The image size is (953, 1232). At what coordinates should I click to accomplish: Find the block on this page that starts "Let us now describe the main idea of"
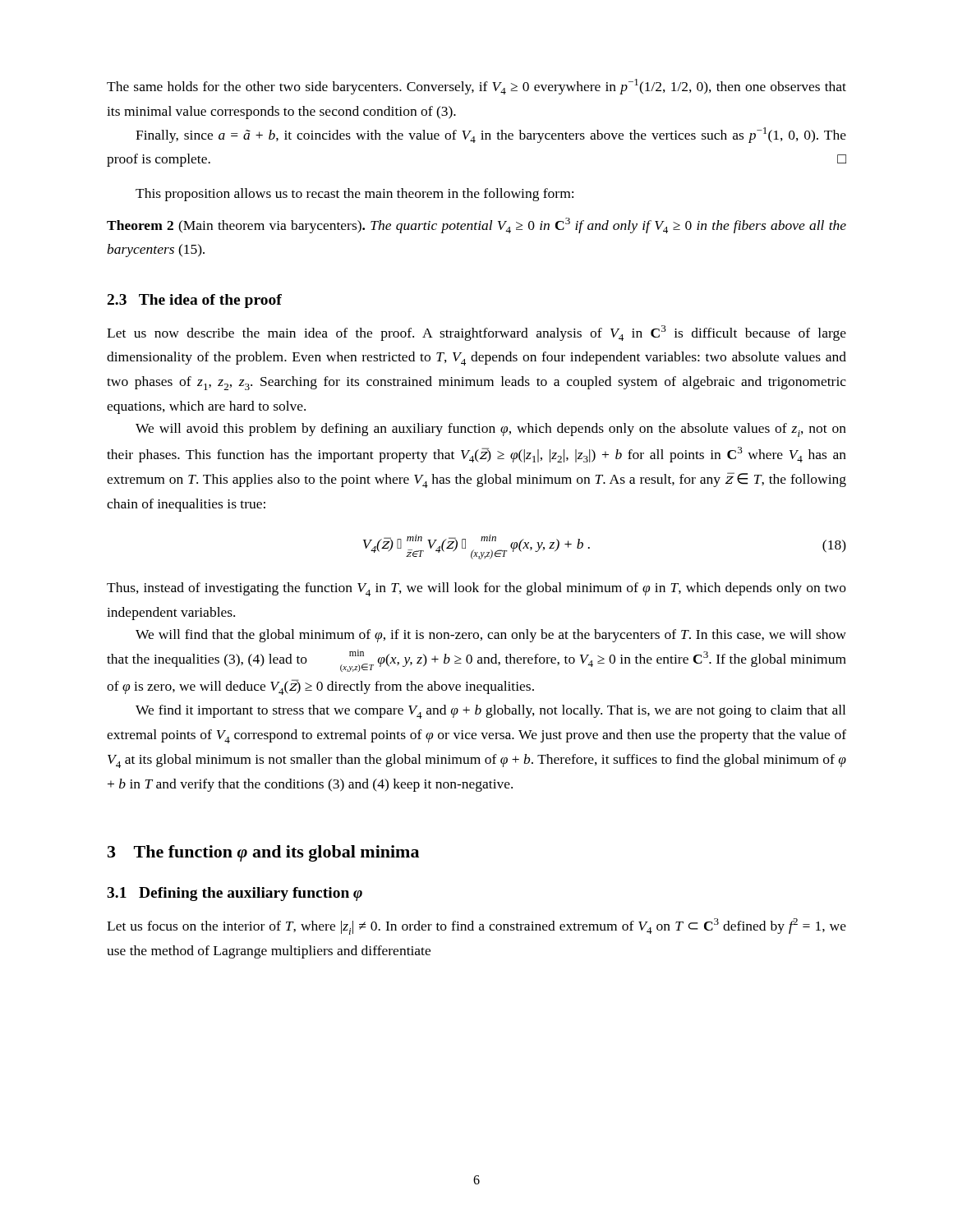pos(476,368)
